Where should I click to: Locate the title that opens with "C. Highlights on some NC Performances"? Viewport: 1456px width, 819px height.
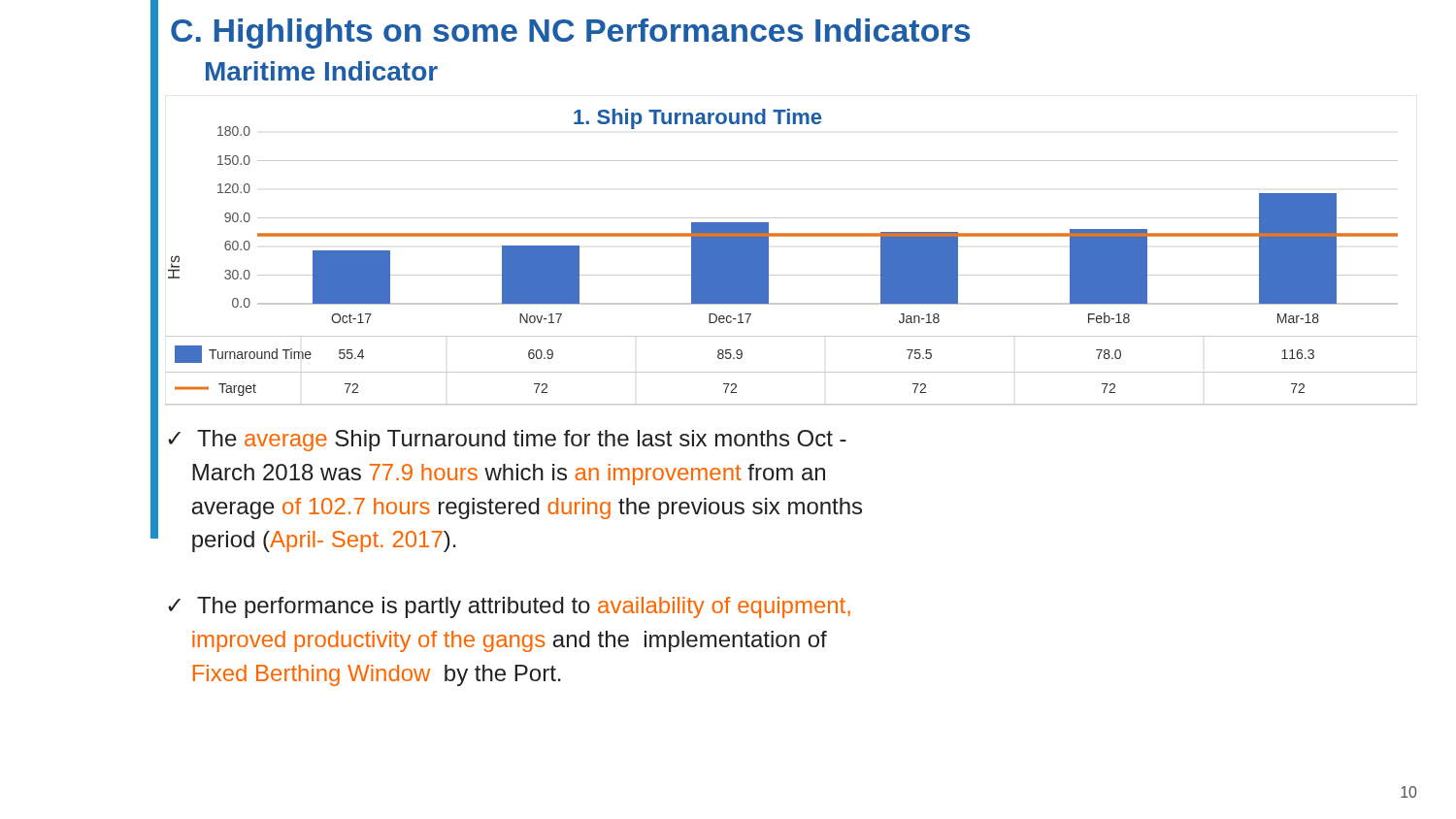(571, 30)
